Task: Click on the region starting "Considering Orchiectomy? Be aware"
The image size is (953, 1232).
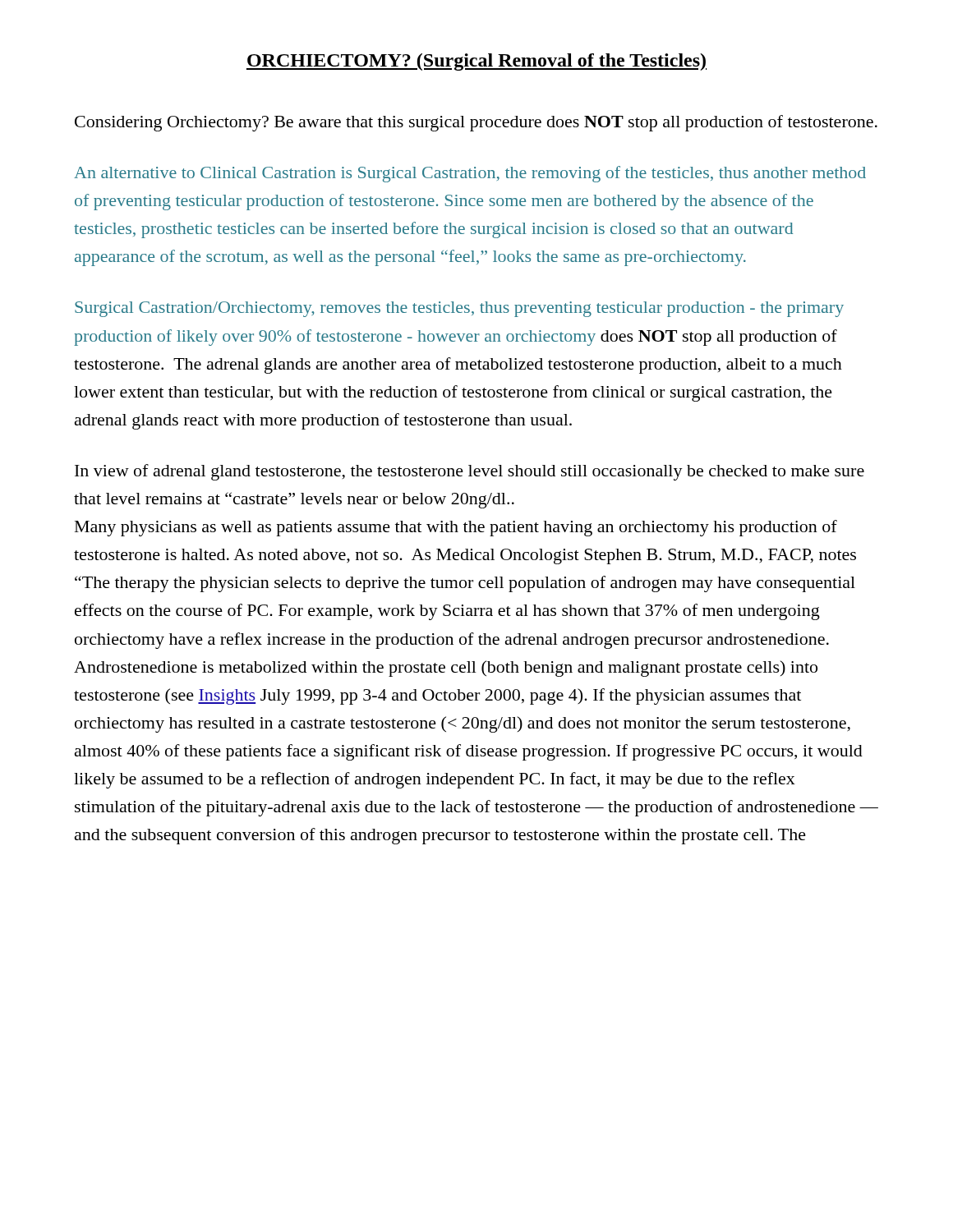Action: click(x=476, y=121)
